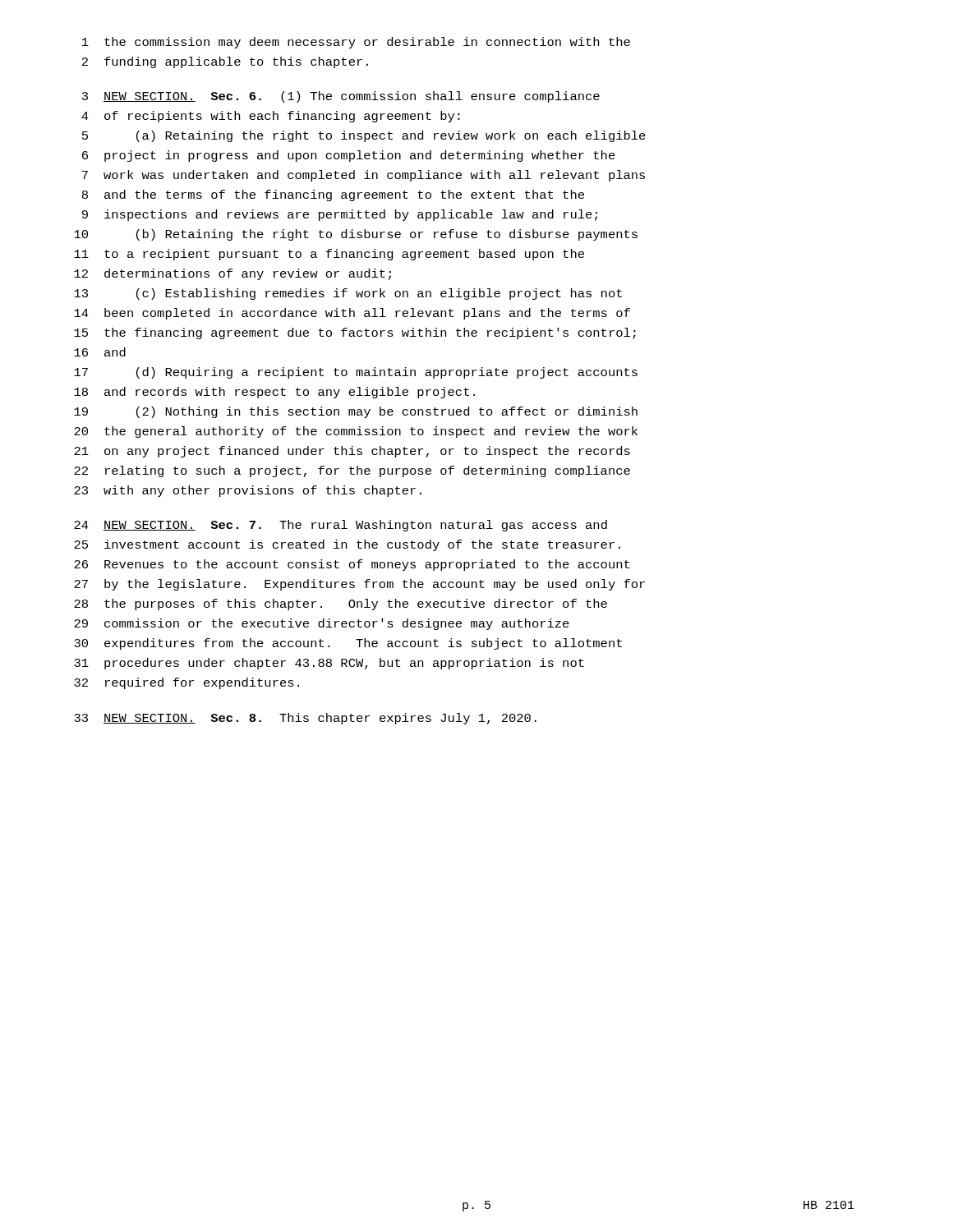Select the text block containing "23 with any other provisions"
Image resolution: width=953 pixels, height=1232 pixels.
(x=248, y=491)
